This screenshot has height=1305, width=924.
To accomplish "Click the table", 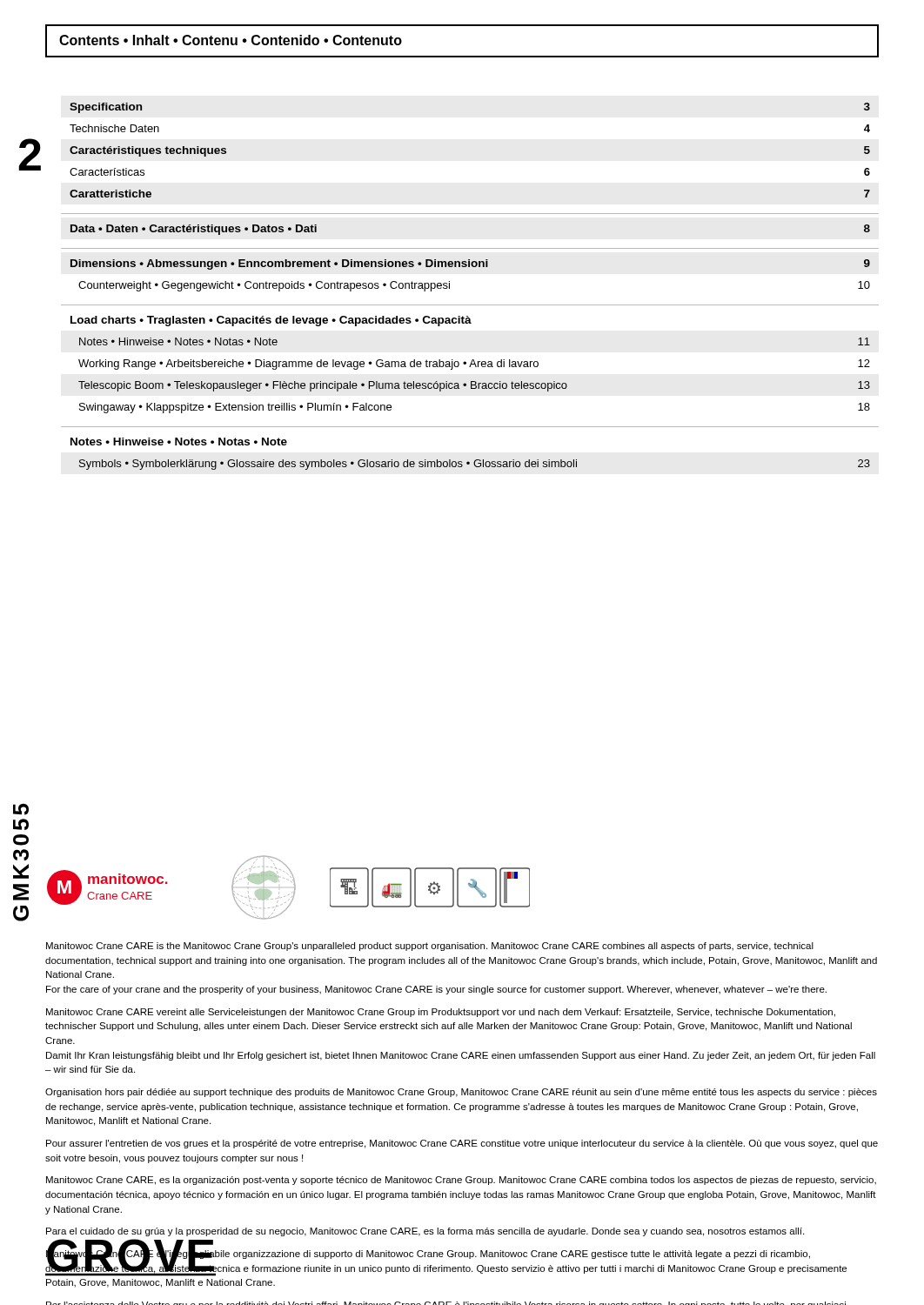I will 470,289.
